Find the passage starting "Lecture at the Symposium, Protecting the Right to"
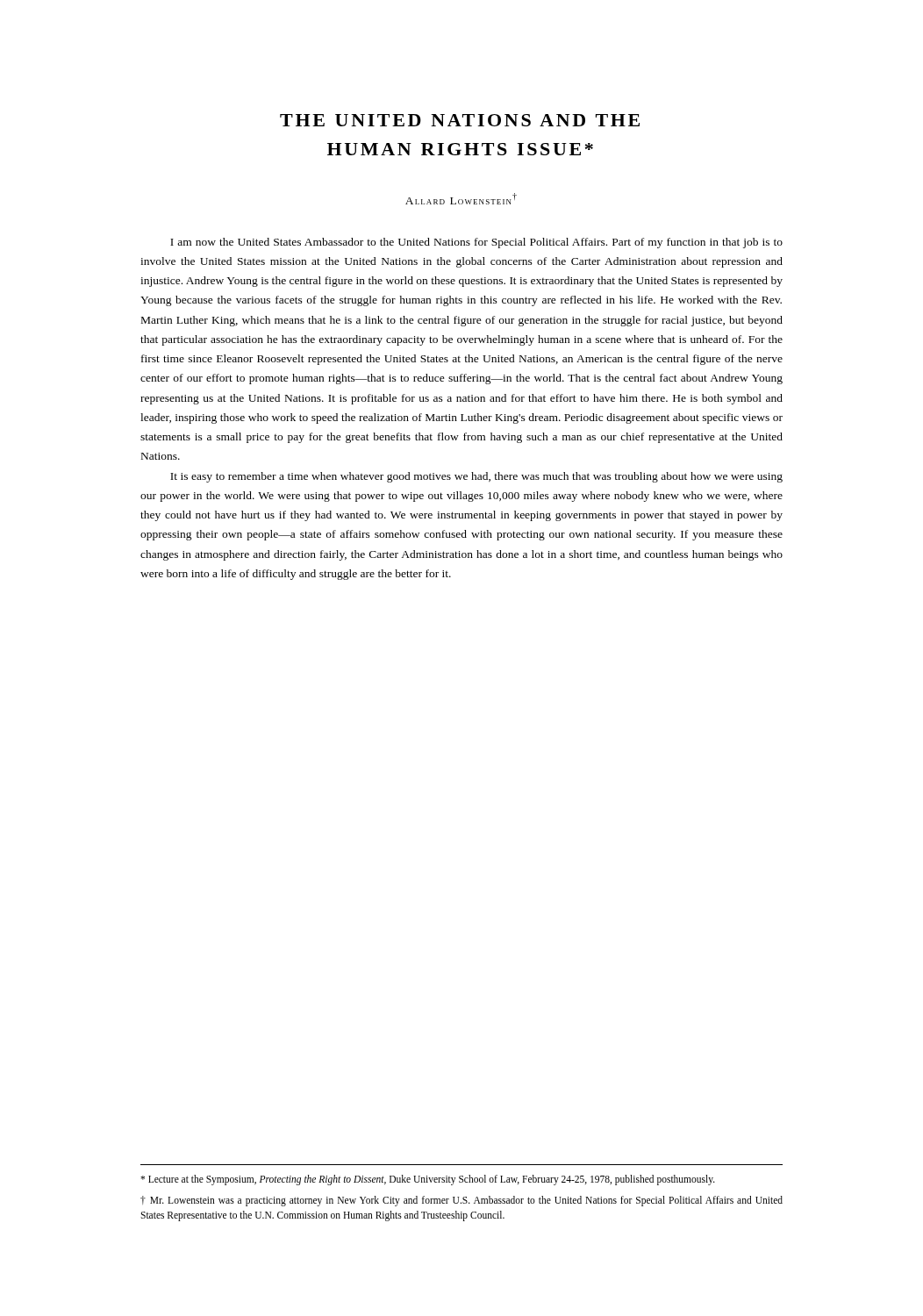 [428, 1179]
